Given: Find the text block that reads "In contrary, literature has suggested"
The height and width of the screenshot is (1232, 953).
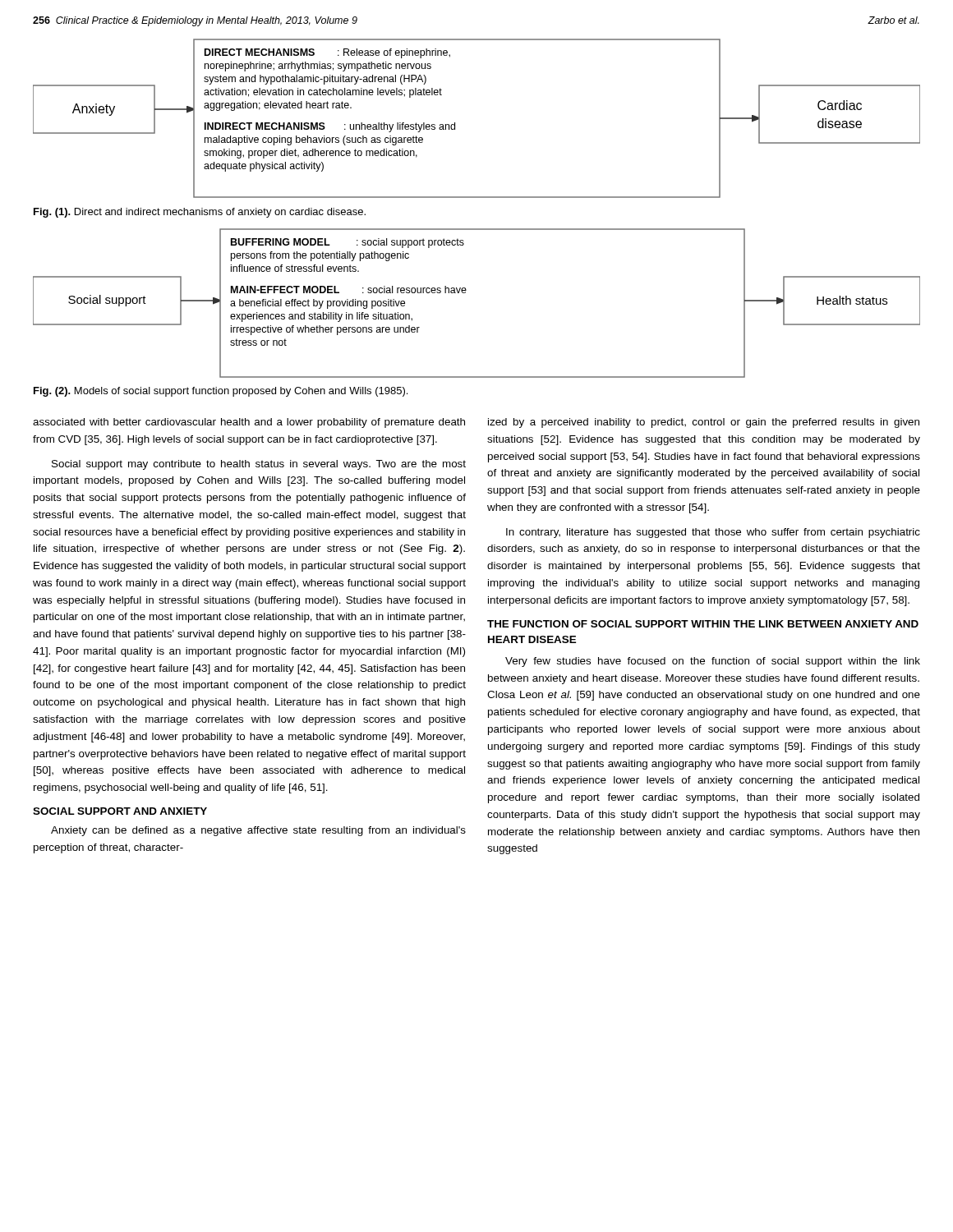Looking at the screenshot, I should 704,566.
